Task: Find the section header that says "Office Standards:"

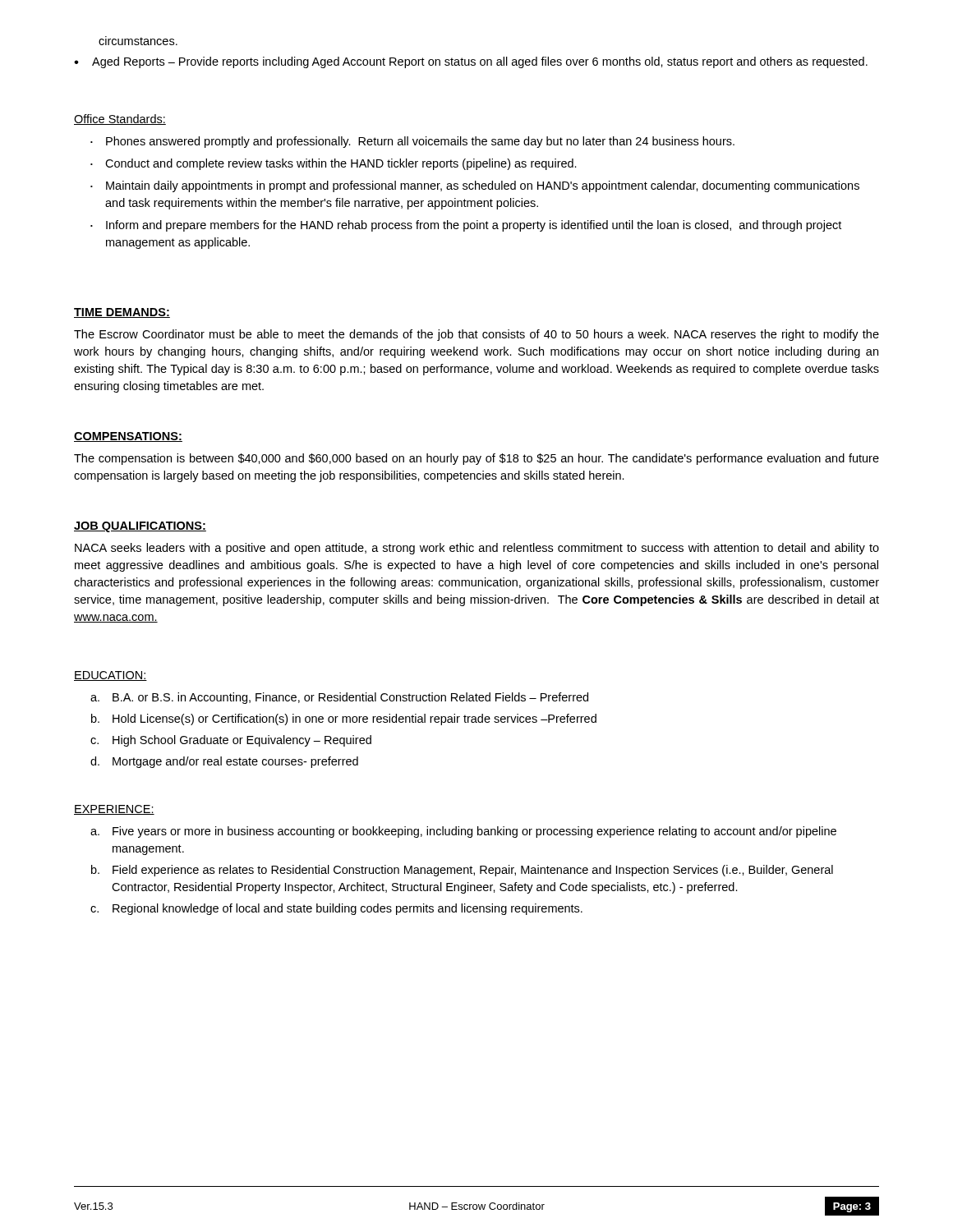Action: pyautogui.click(x=120, y=119)
